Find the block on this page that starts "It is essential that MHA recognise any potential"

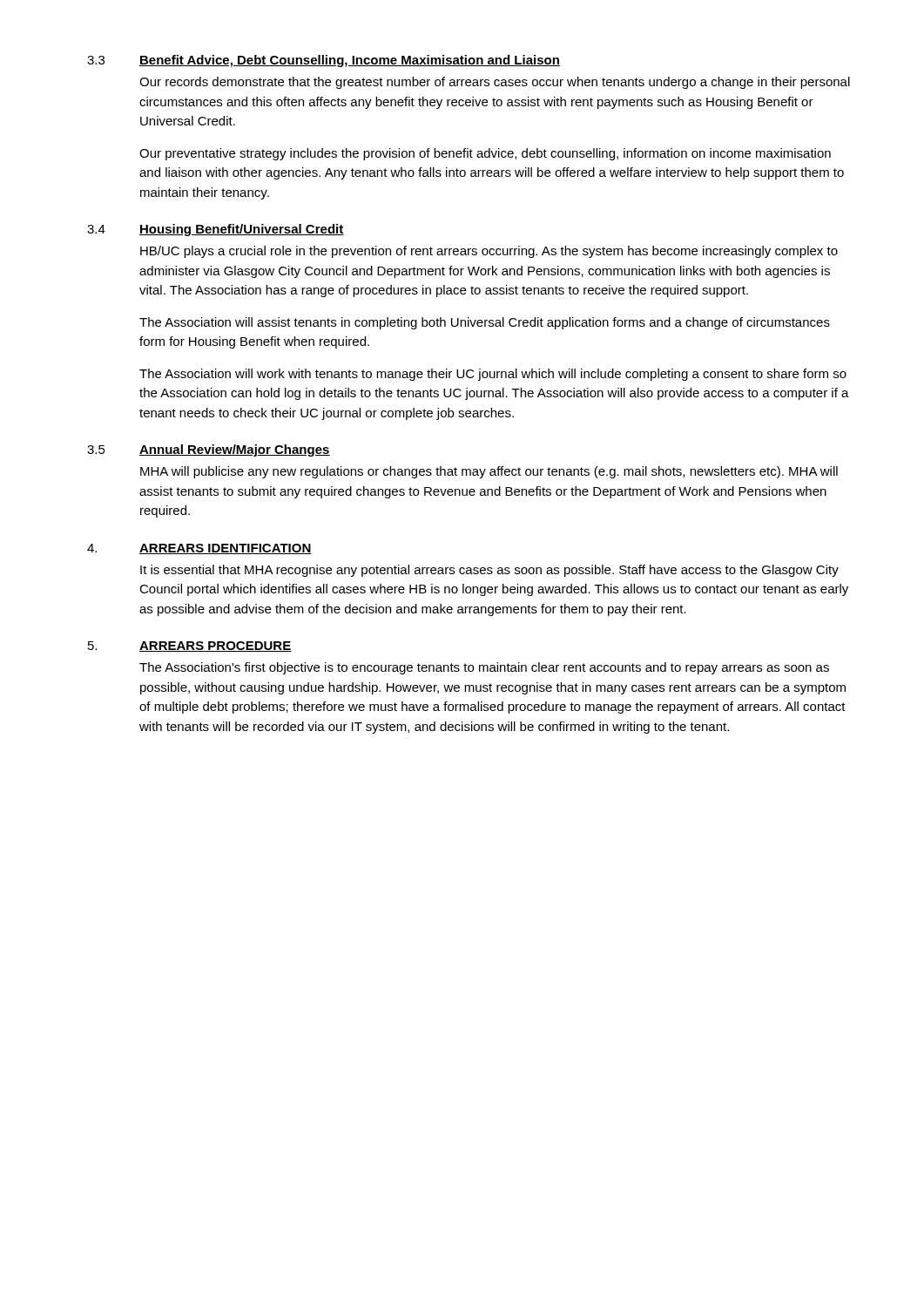pyautogui.click(x=494, y=589)
